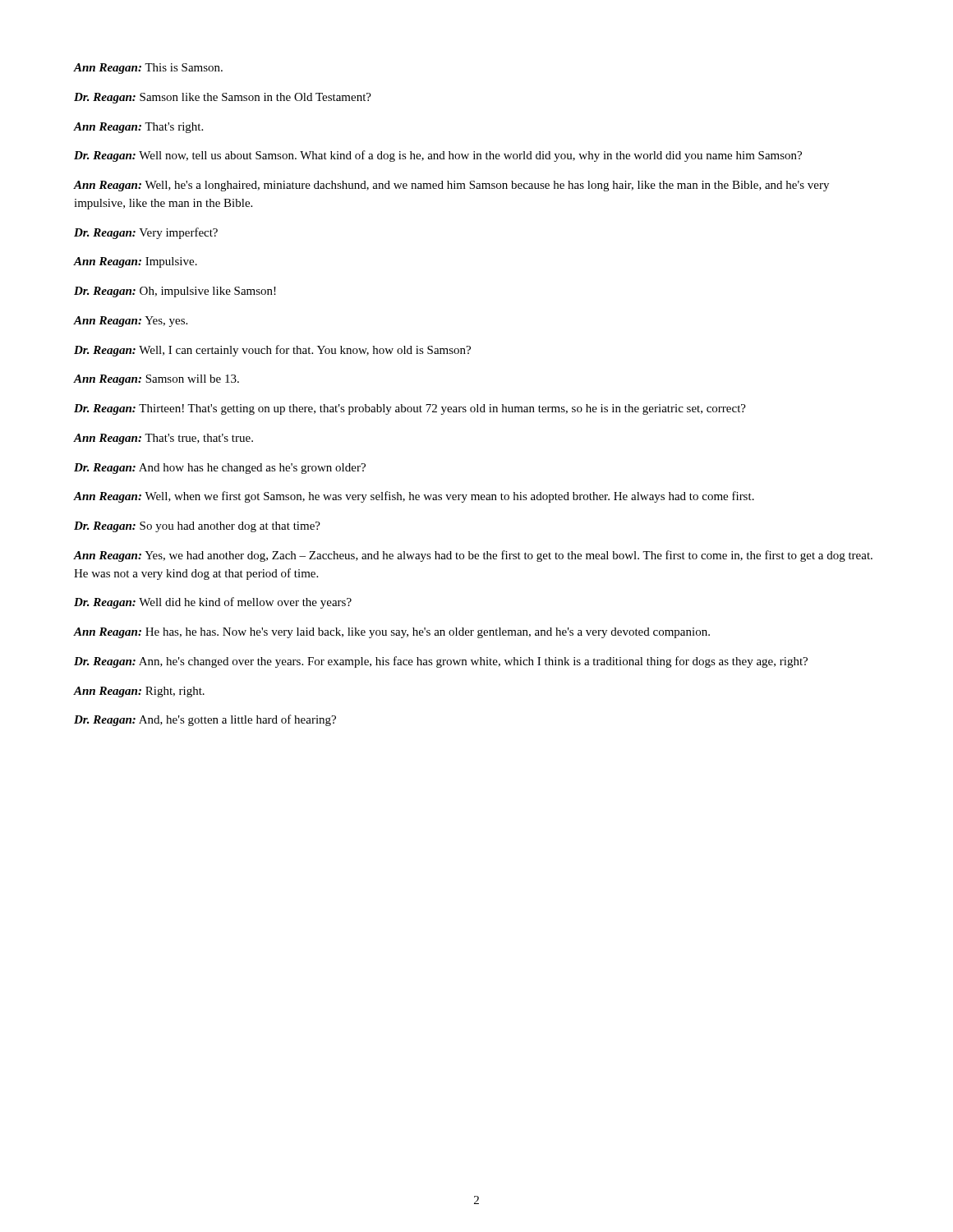Select the block starting "Ann Reagan: Impulsive."
Image resolution: width=953 pixels, height=1232 pixels.
pyautogui.click(x=136, y=261)
